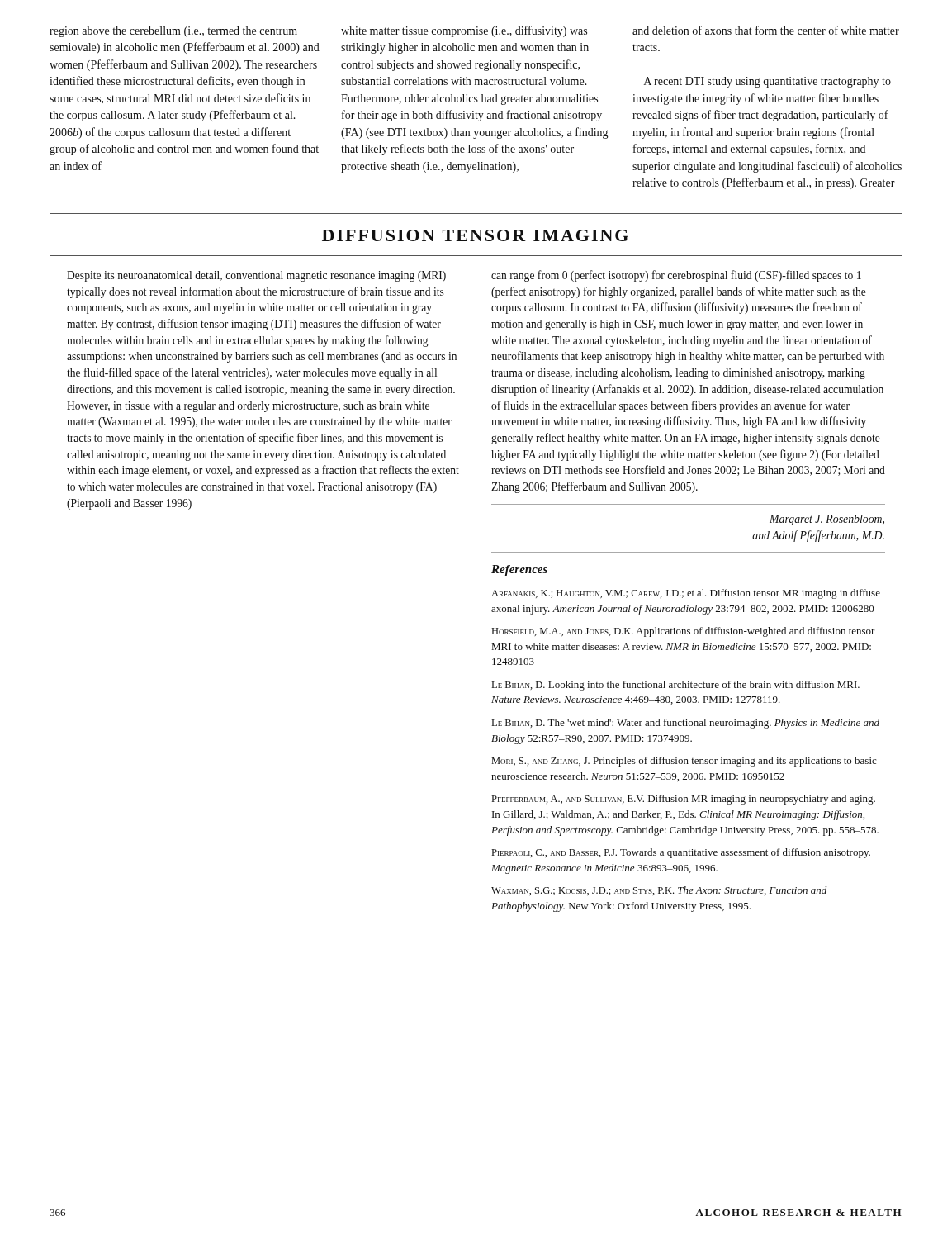The image size is (952, 1239).
Task: Where is the passage that starts "and deletion of axons that"?
Action: pyautogui.click(x=767, y=107)
